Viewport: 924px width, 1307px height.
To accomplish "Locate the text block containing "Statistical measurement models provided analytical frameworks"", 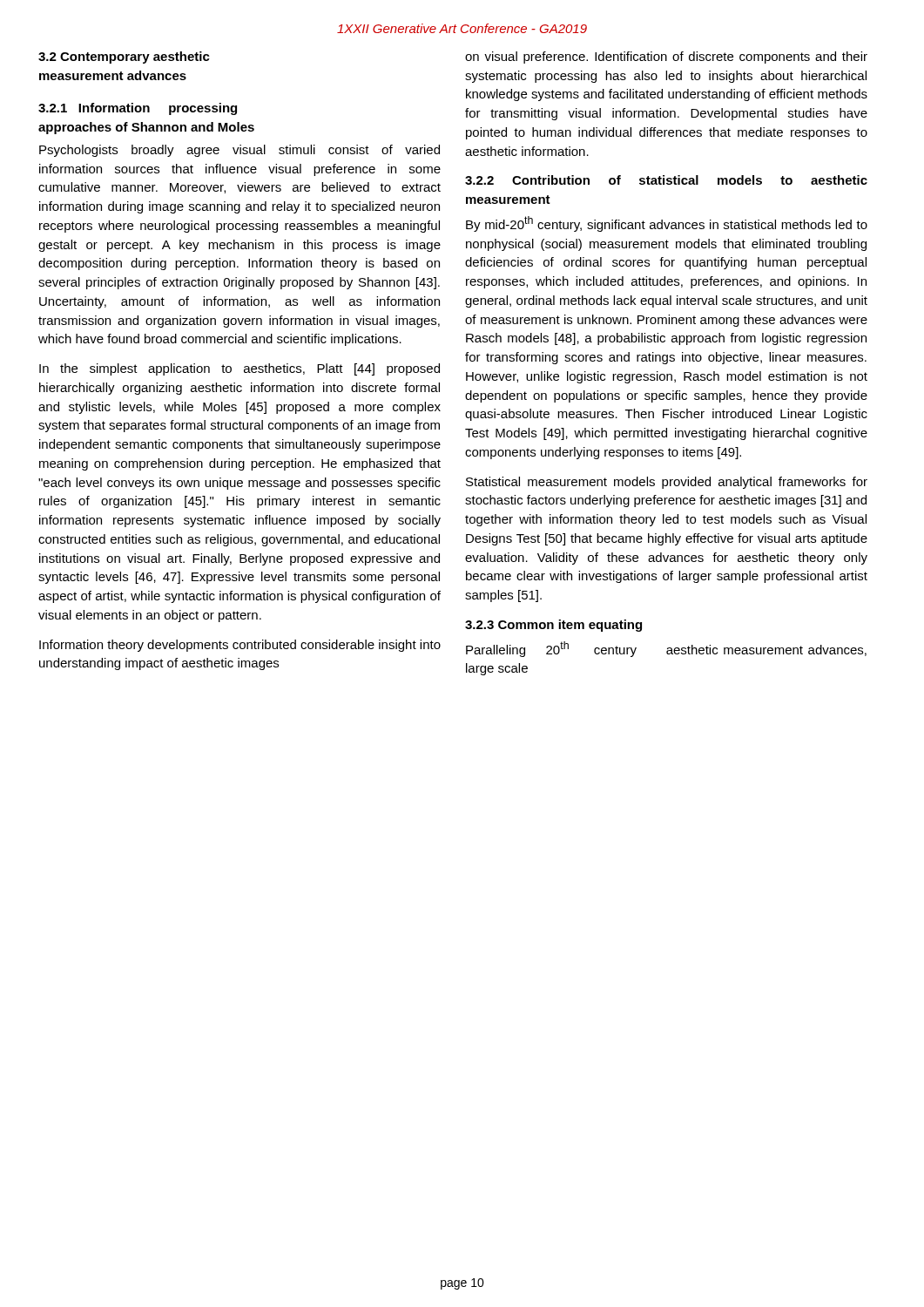I will coord(666,538).
